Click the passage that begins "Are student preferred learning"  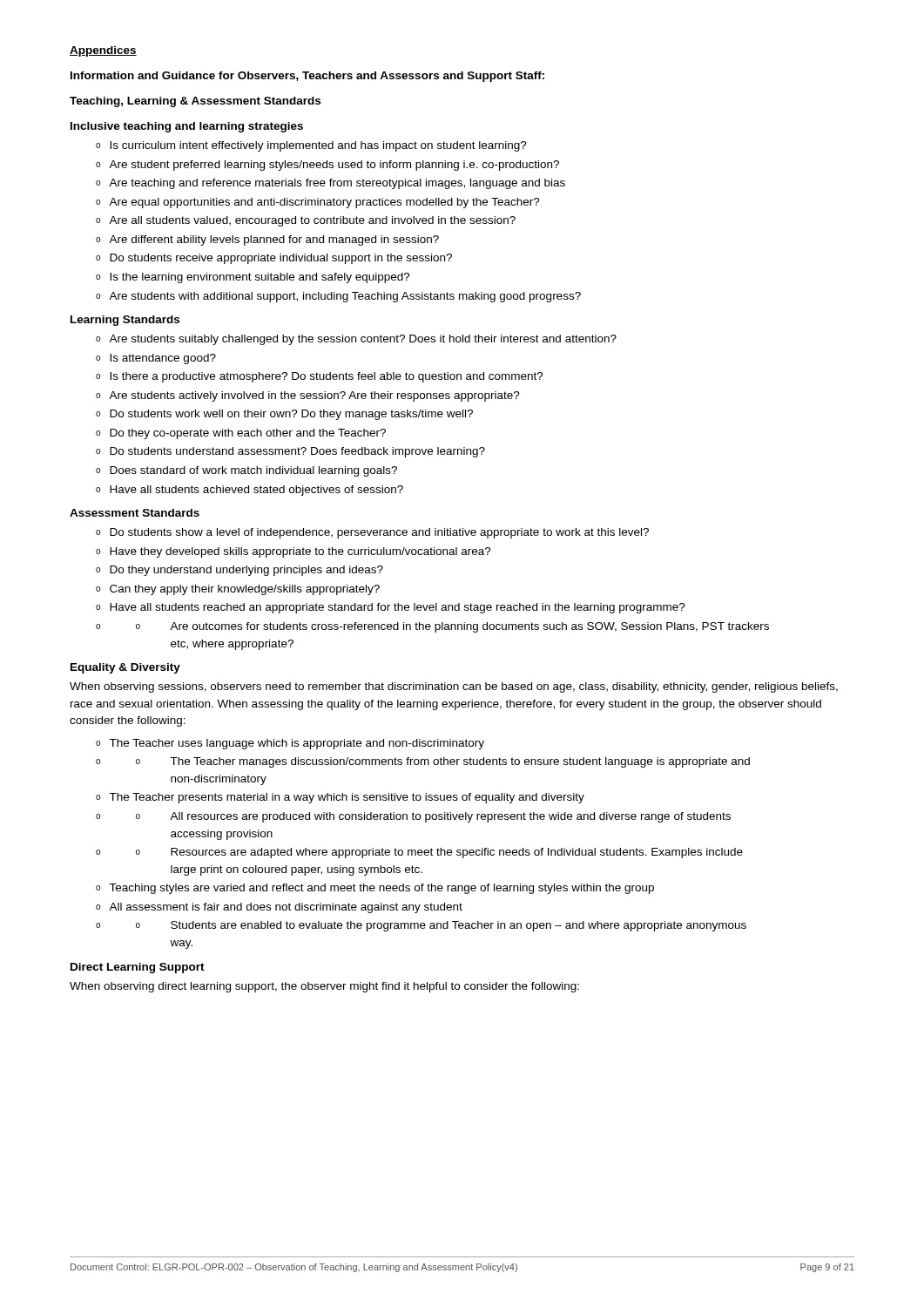click(x=334, y=164)
